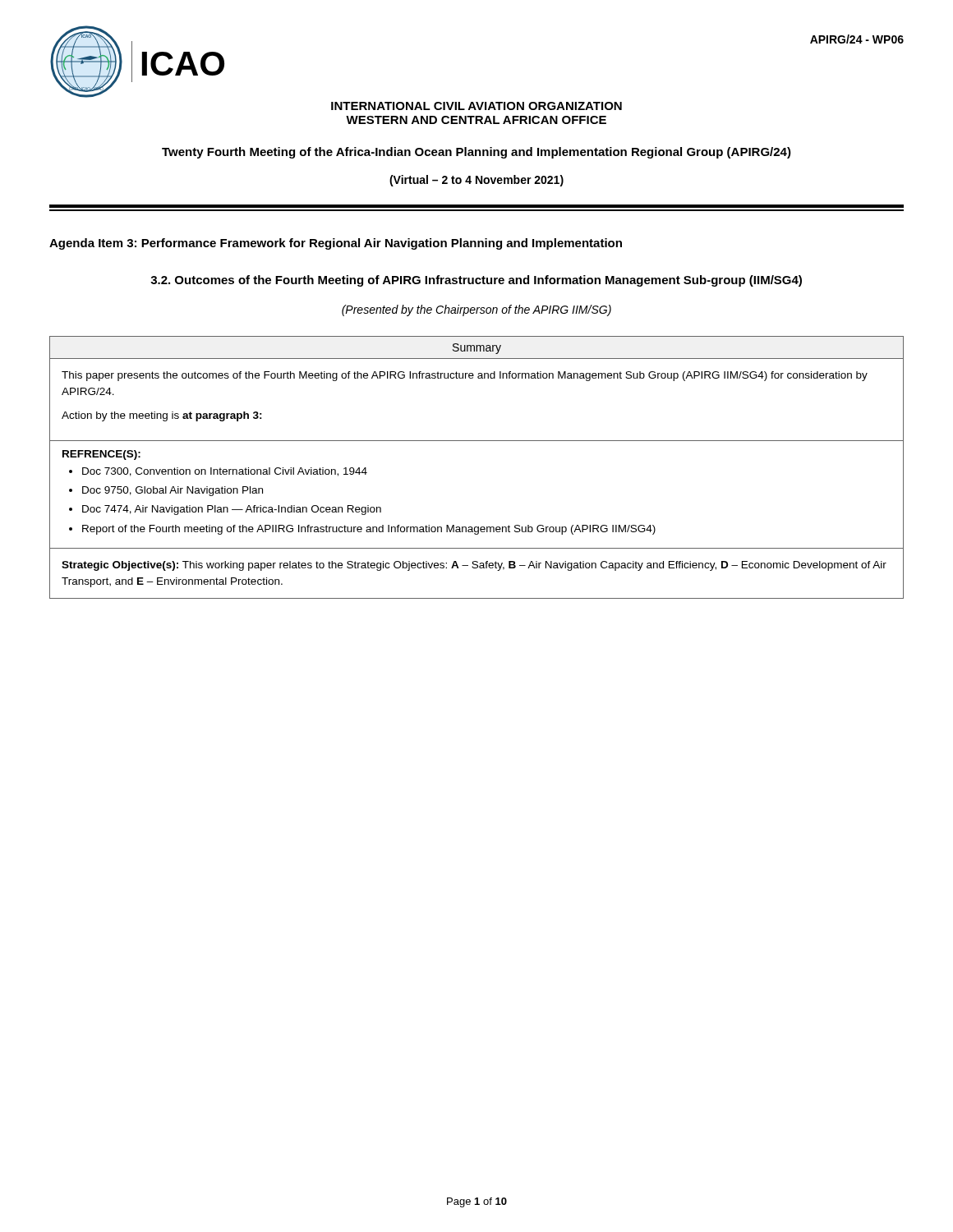Locate the passage starting "3.2. Outcomes of"
This screenshot has height=1232, width=953.
pos(476,280)
